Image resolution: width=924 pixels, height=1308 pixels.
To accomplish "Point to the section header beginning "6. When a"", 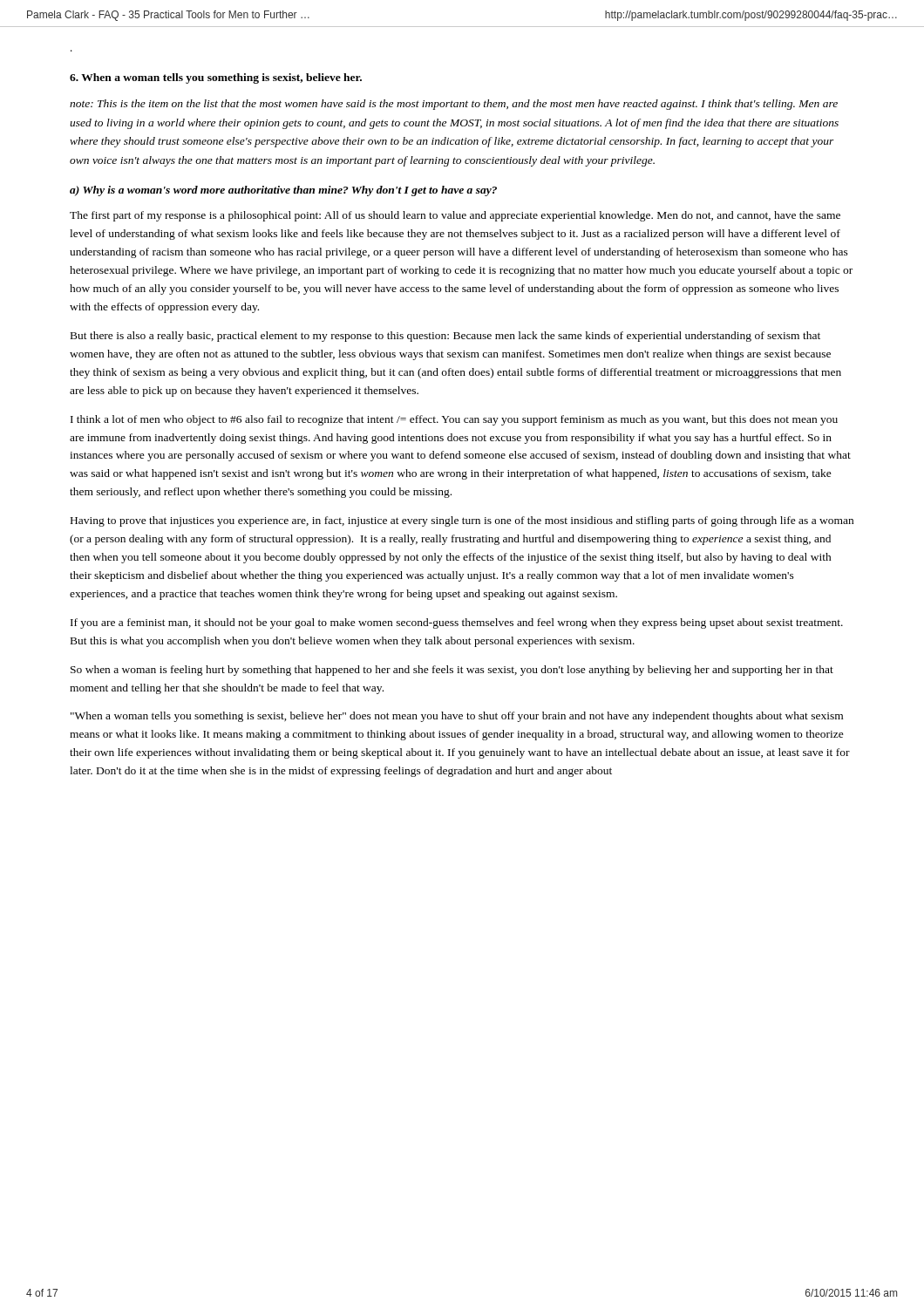I will (216, 77).
